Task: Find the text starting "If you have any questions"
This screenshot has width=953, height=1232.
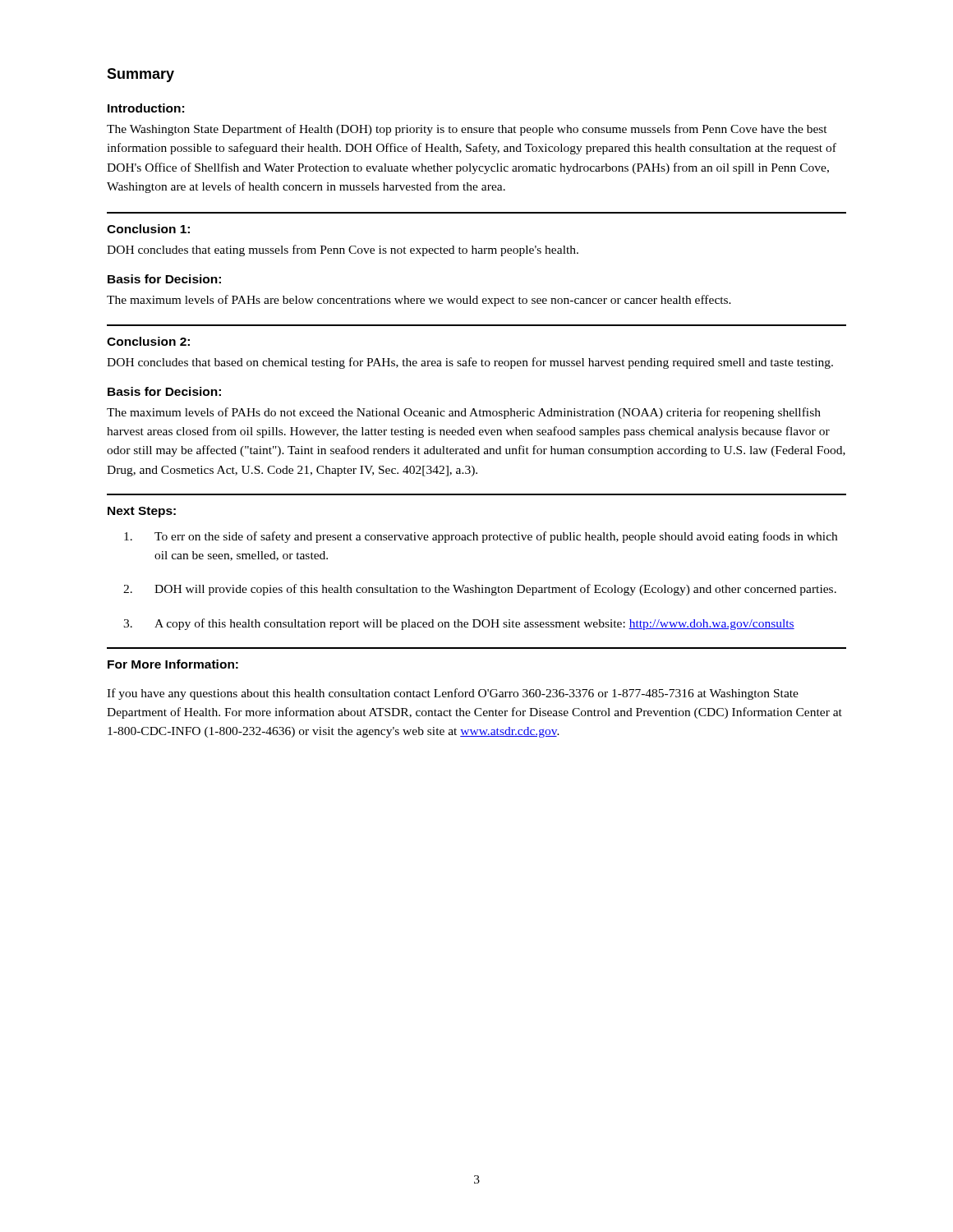Action: pos(476,712)
